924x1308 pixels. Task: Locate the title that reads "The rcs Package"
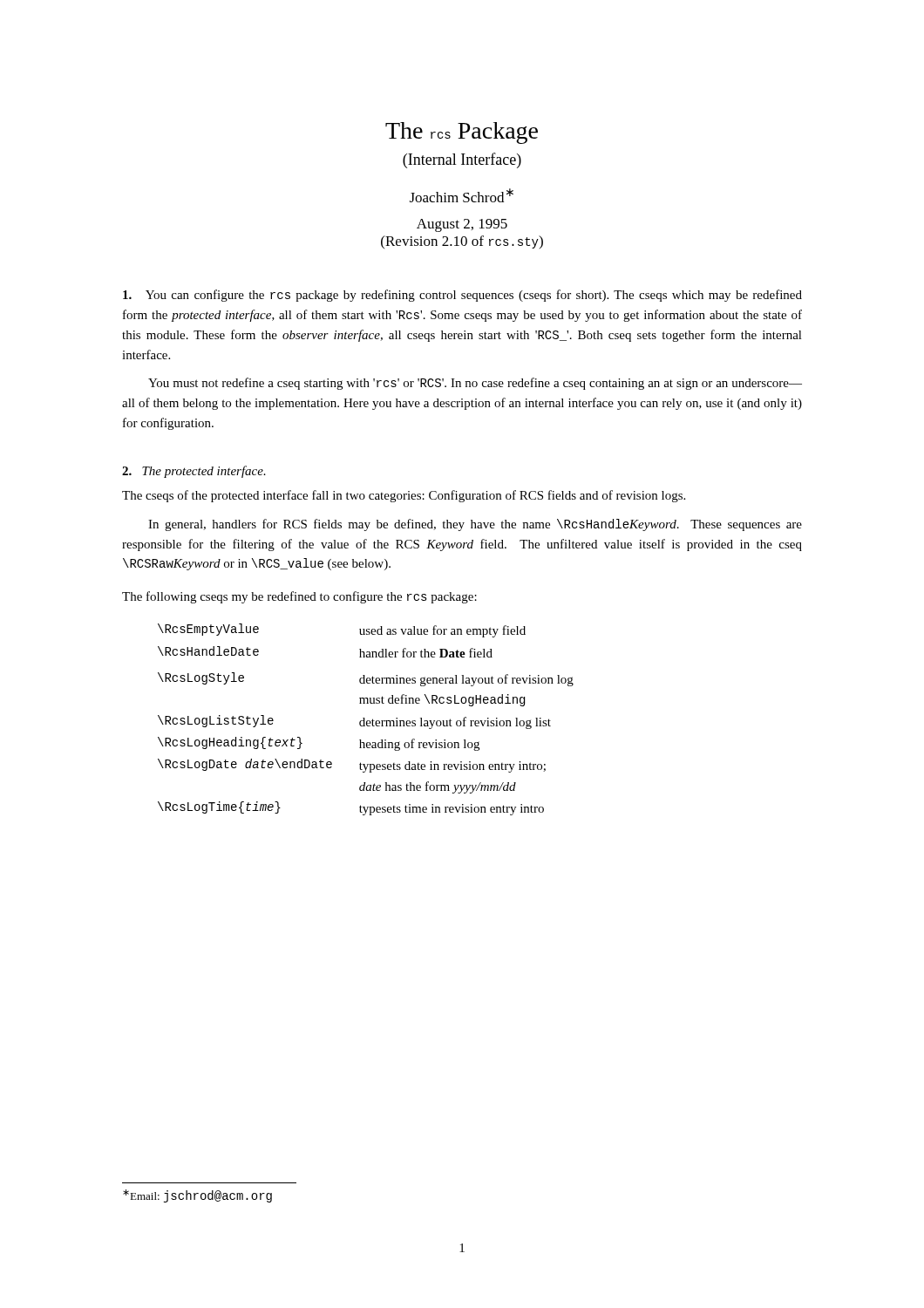tap(462, 130)
